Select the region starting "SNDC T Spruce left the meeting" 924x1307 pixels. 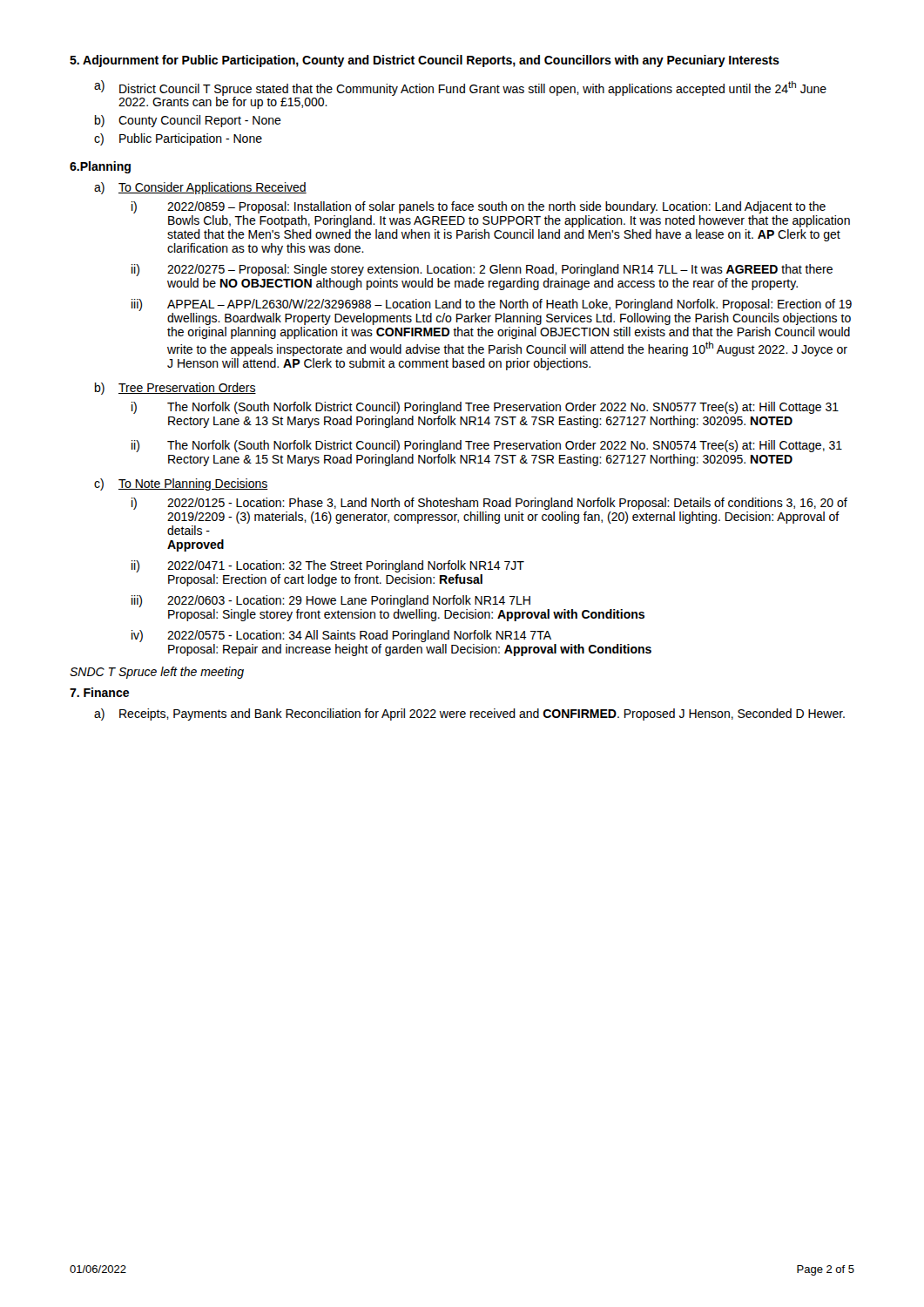(157, 672)
